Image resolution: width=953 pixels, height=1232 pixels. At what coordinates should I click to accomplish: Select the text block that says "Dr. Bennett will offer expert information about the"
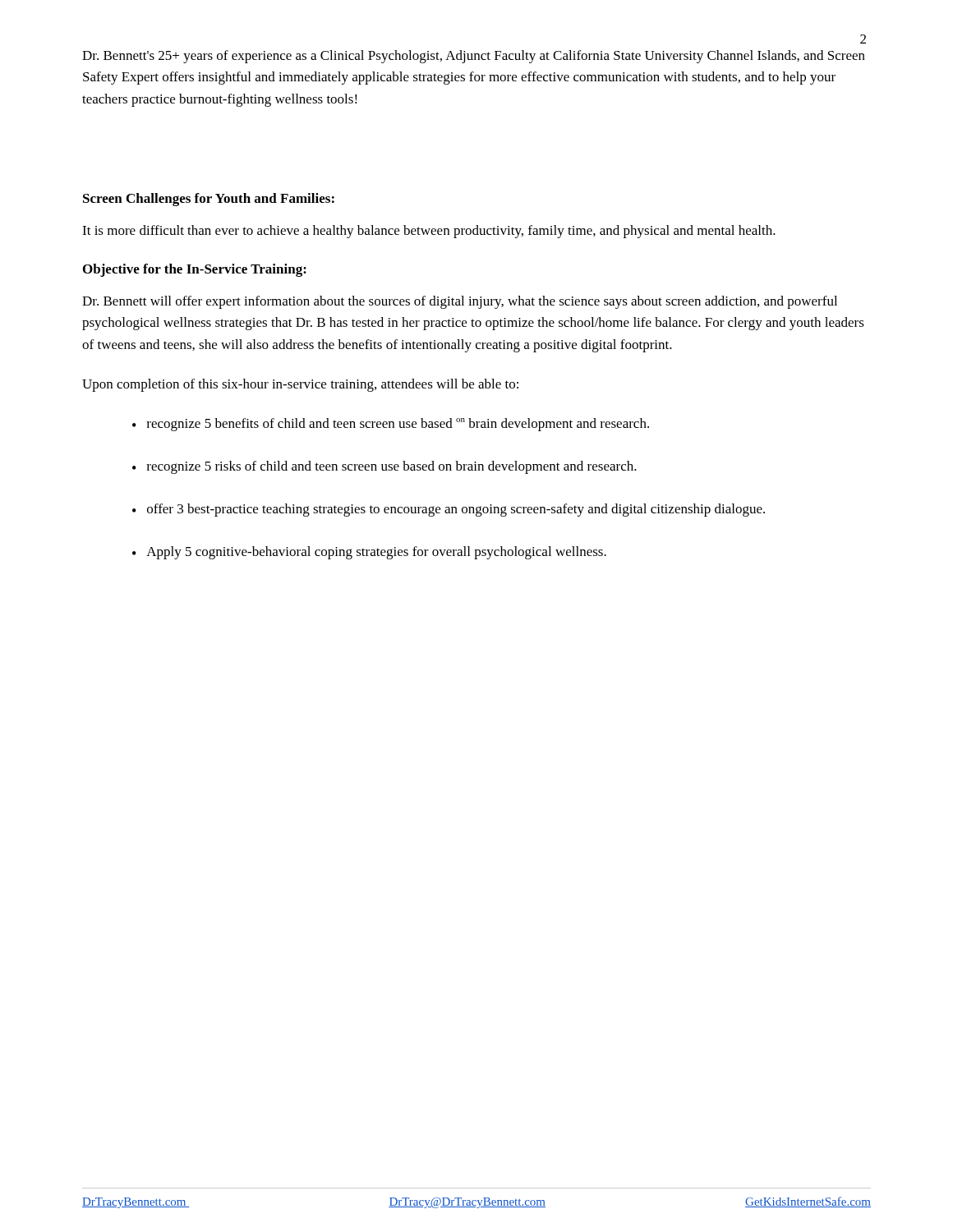click(x=473, y=323)
